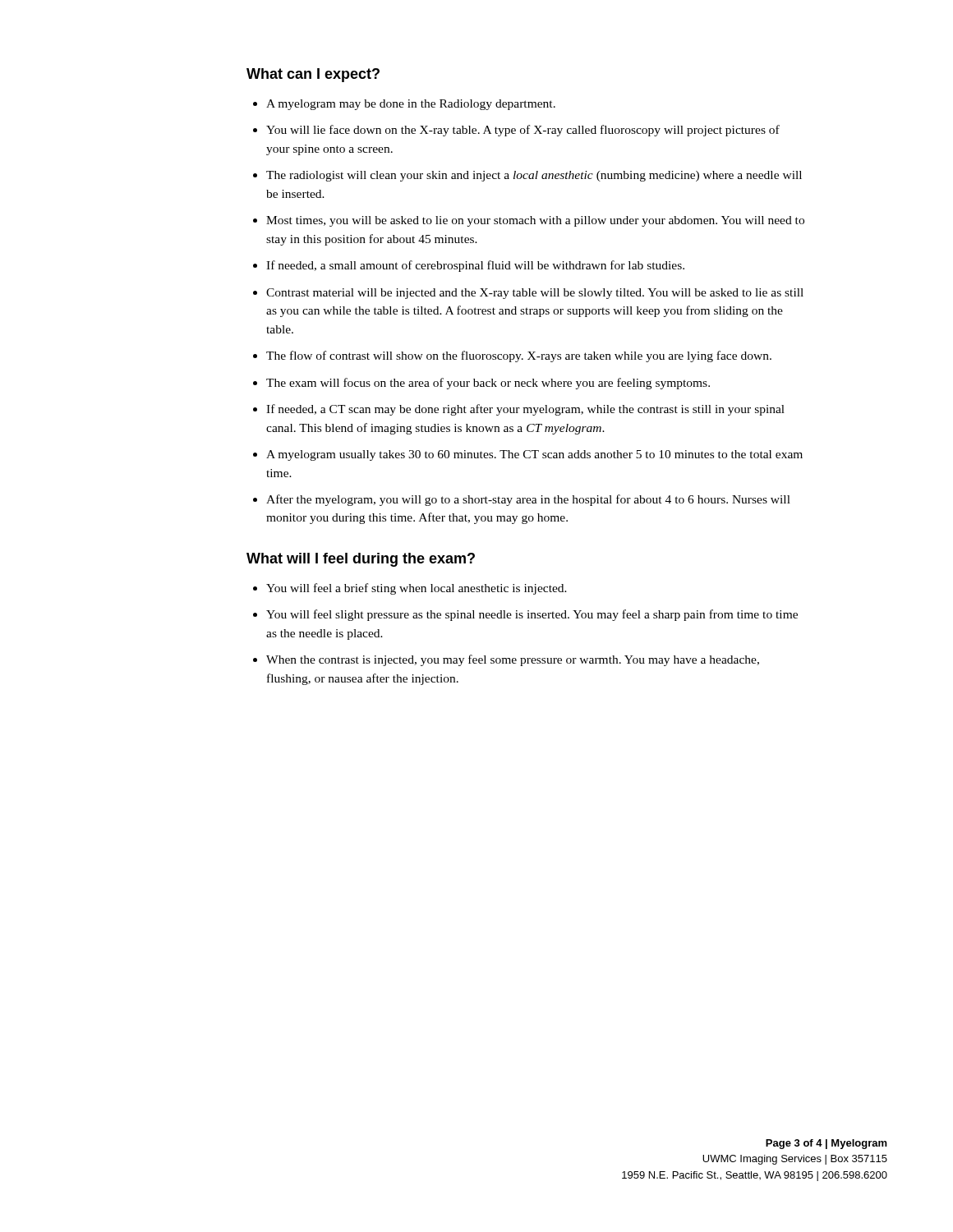Find the passage starting "After the myelogram,"

528,508
